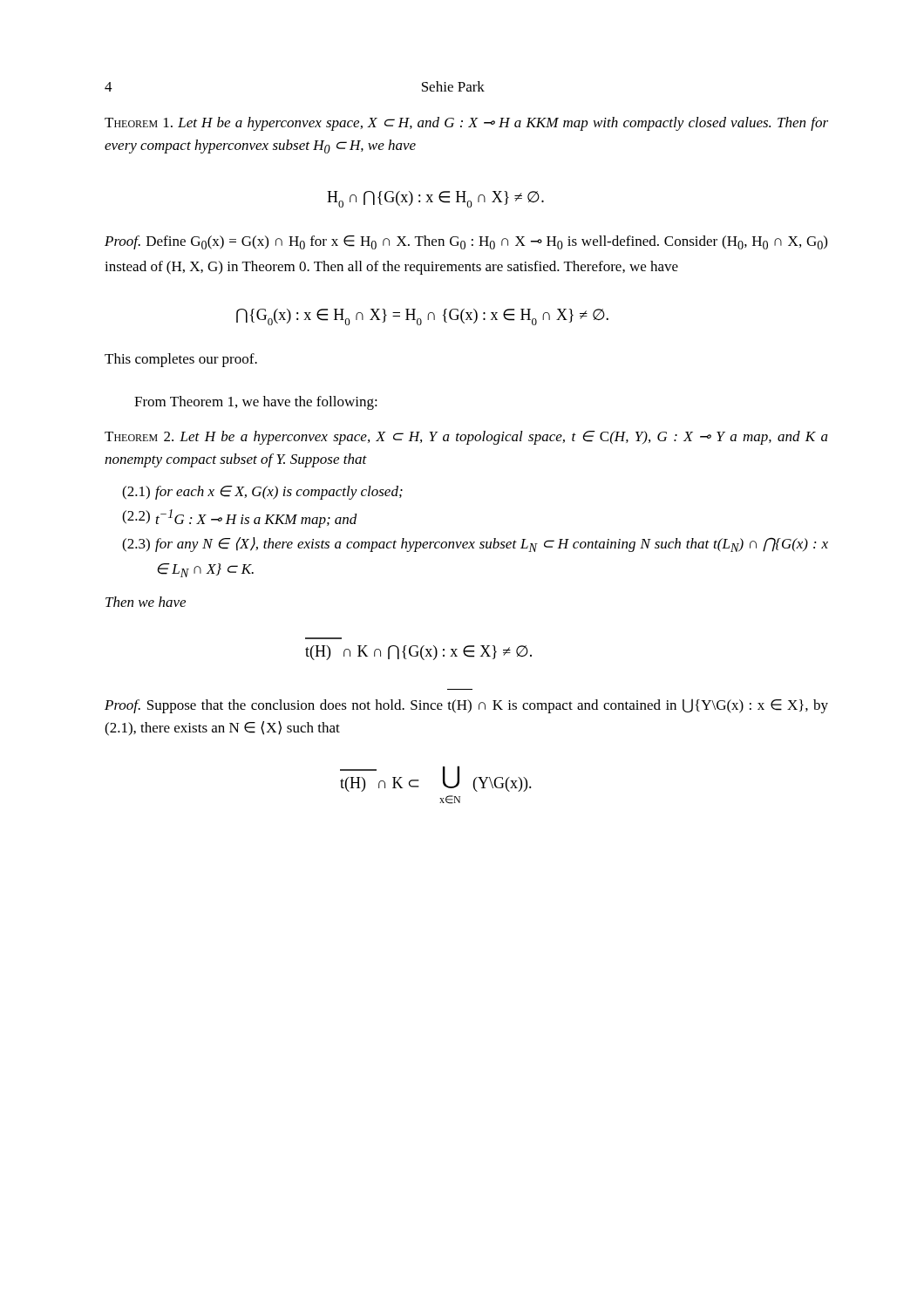This screenshot has height=1308, width=924.
Task: Where is the formula that starts "H0 ∩ ⋂{G(x) : x ∈ H0"?
Action: click(466, 195)
